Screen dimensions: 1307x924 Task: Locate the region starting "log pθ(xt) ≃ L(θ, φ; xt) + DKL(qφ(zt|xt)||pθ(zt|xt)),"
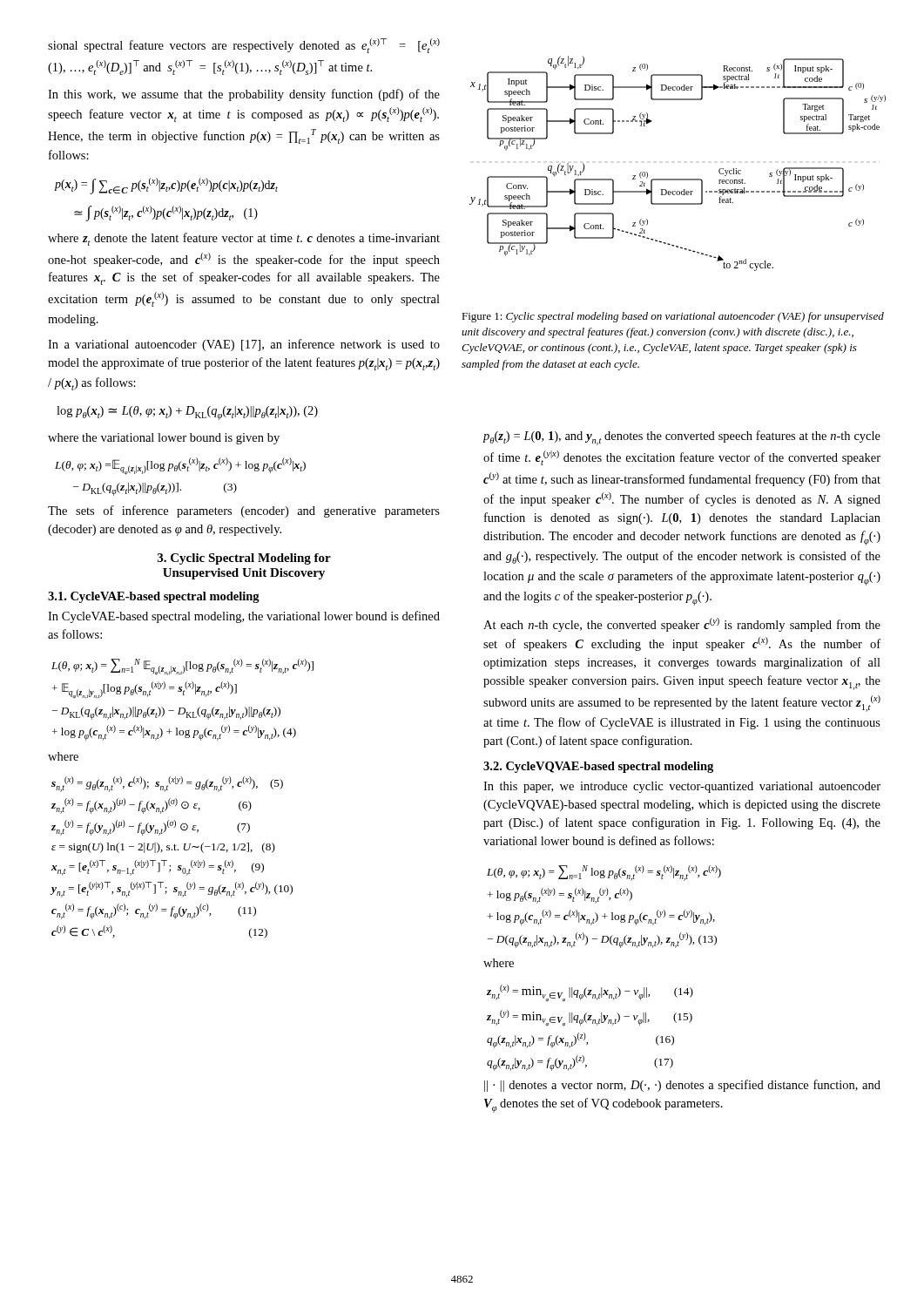pos(187,412)
